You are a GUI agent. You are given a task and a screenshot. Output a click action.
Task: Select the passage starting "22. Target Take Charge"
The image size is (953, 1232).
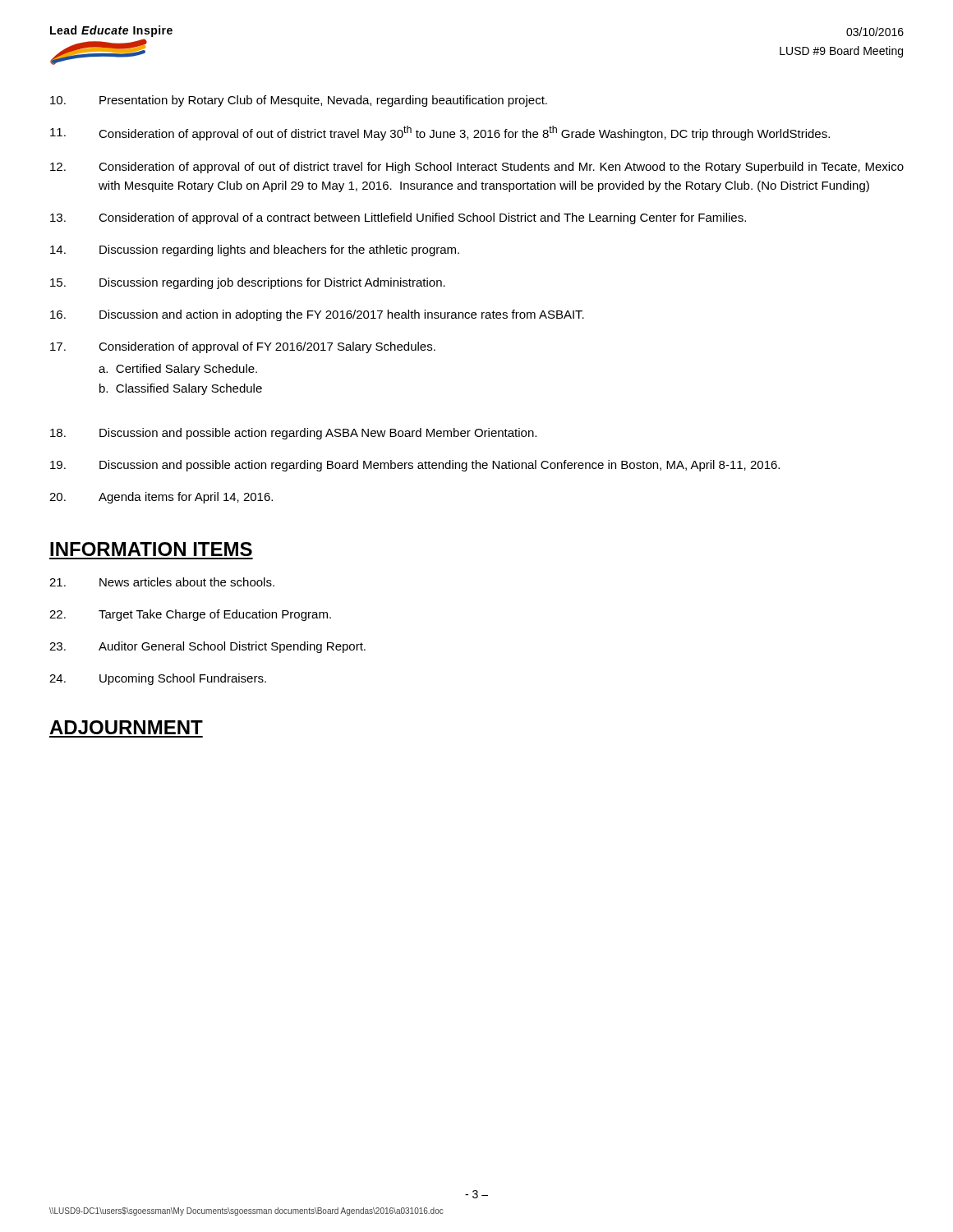coord(190,615)
